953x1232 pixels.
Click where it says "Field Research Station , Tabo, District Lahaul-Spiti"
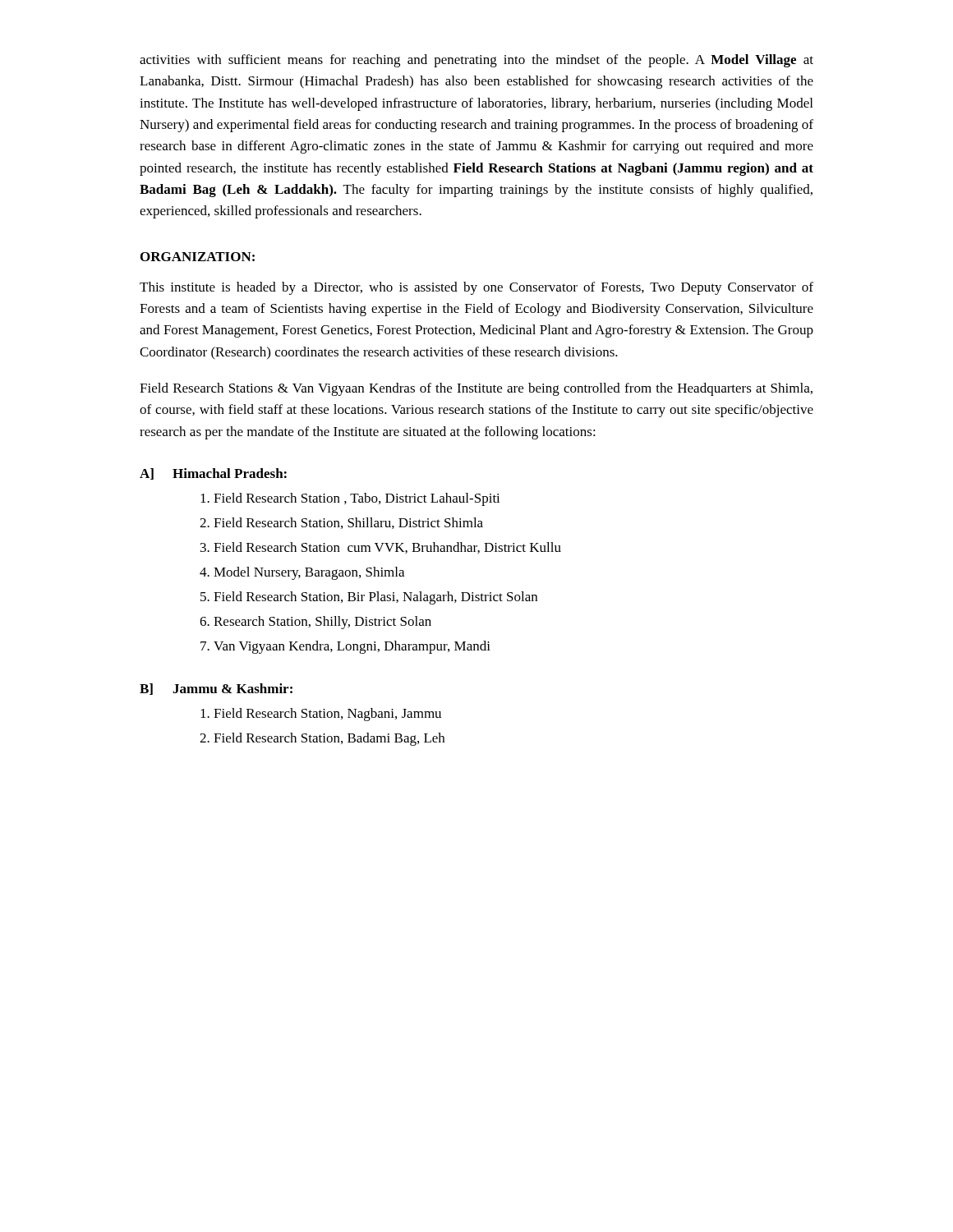coord(357,498)
